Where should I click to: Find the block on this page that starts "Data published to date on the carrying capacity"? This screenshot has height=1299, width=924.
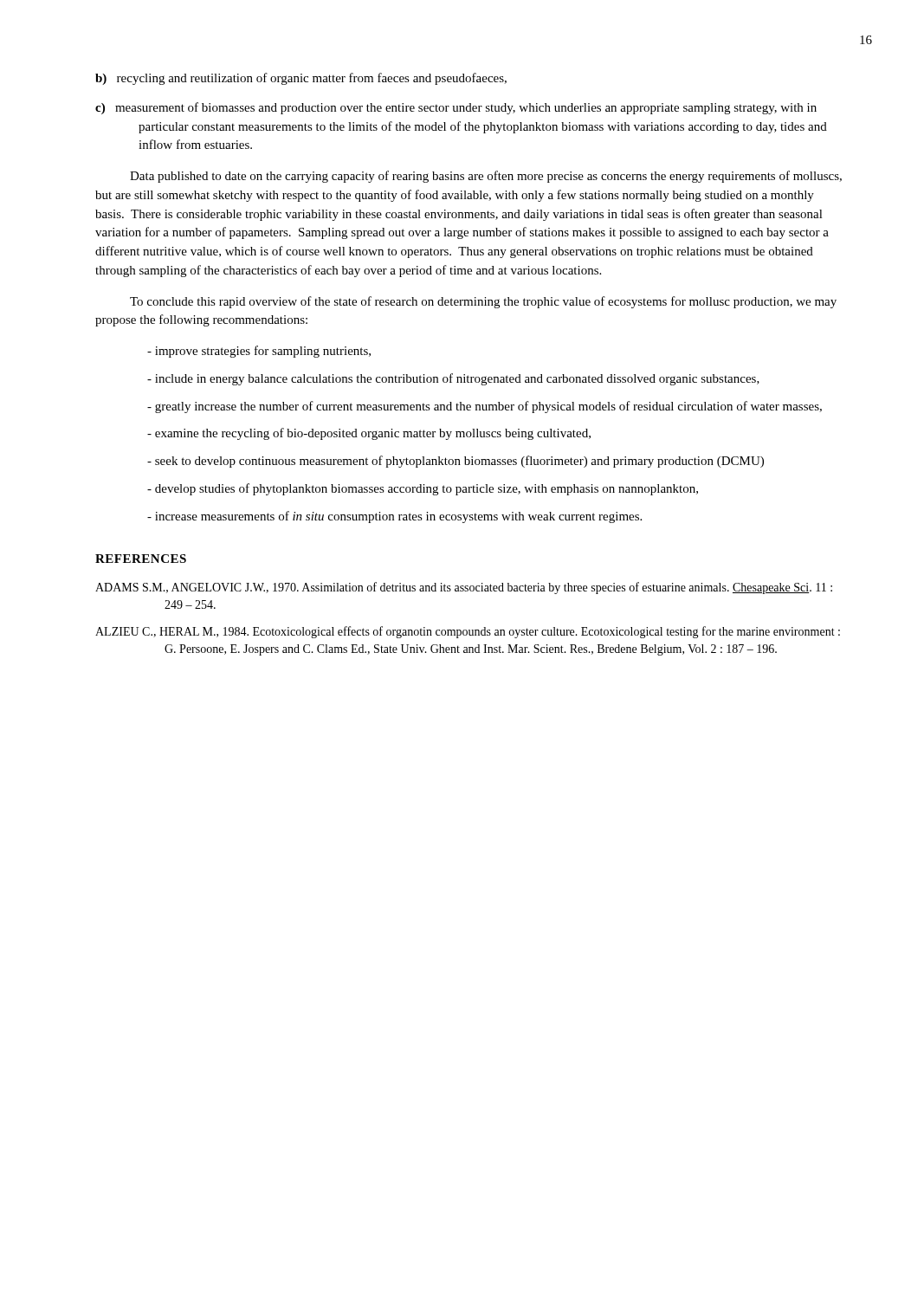pos(469,223)
